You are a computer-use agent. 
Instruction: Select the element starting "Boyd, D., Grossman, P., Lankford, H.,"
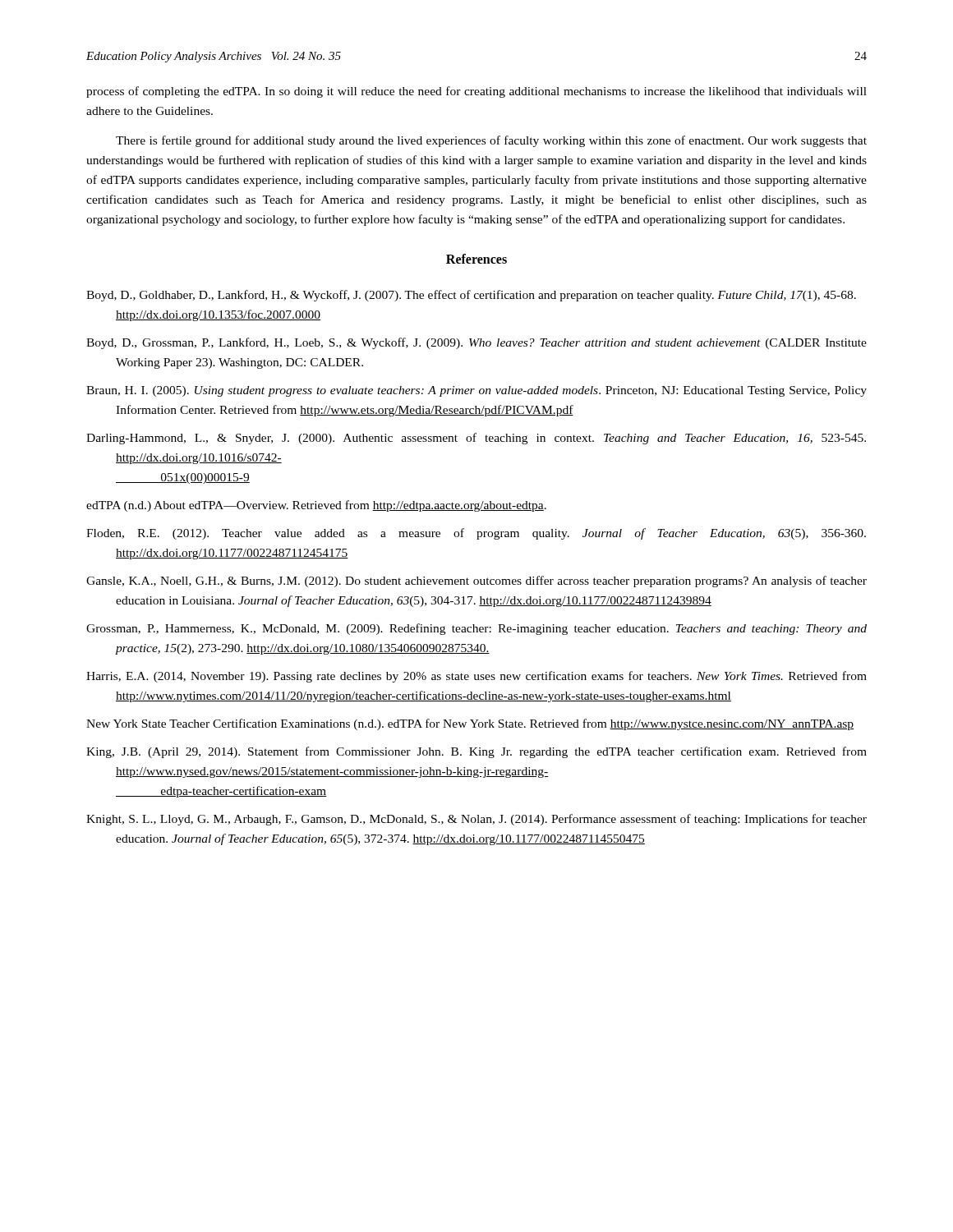pos(476,352)
